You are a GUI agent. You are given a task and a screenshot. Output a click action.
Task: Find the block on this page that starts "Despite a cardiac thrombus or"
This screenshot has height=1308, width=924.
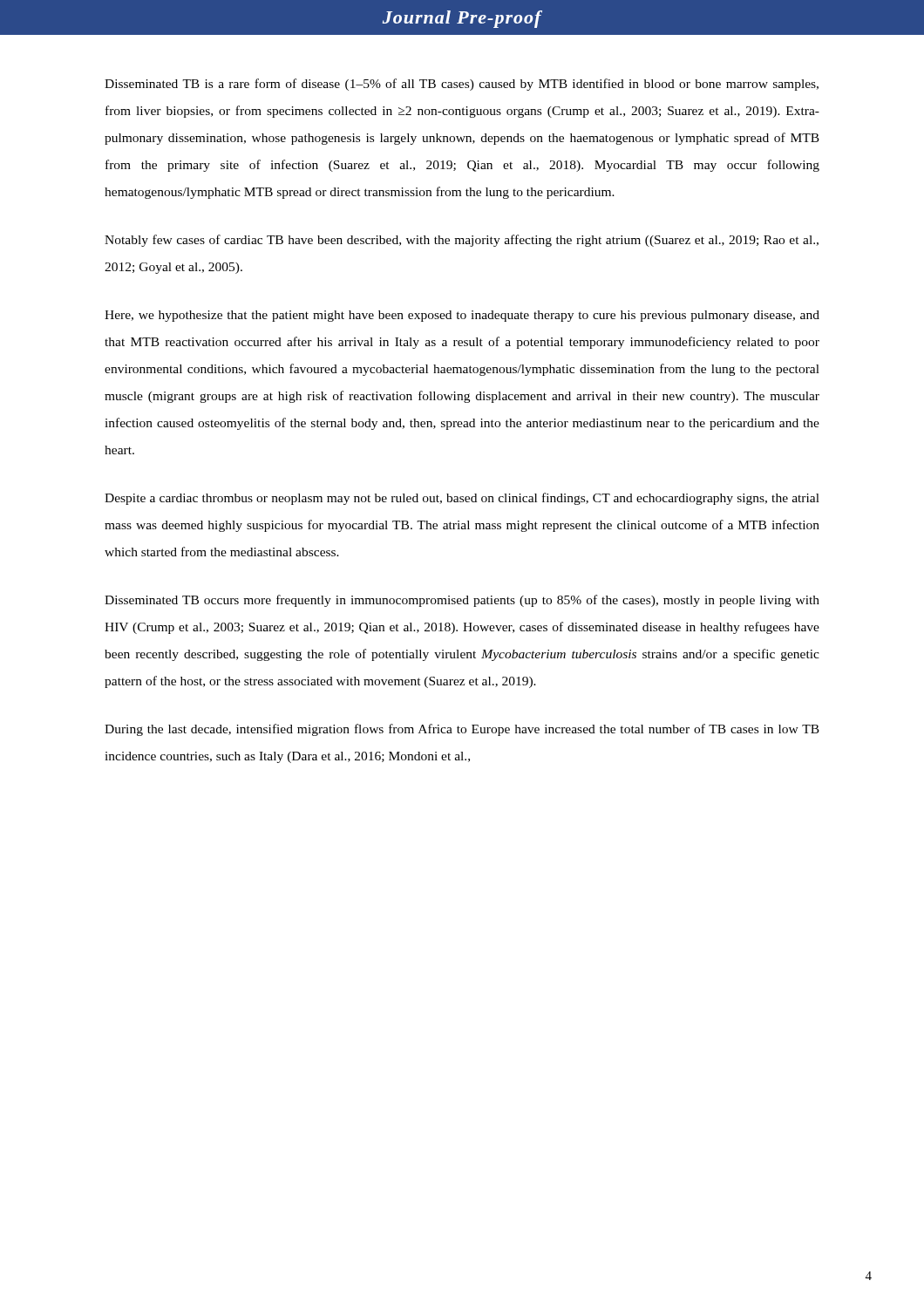(462, 525)
